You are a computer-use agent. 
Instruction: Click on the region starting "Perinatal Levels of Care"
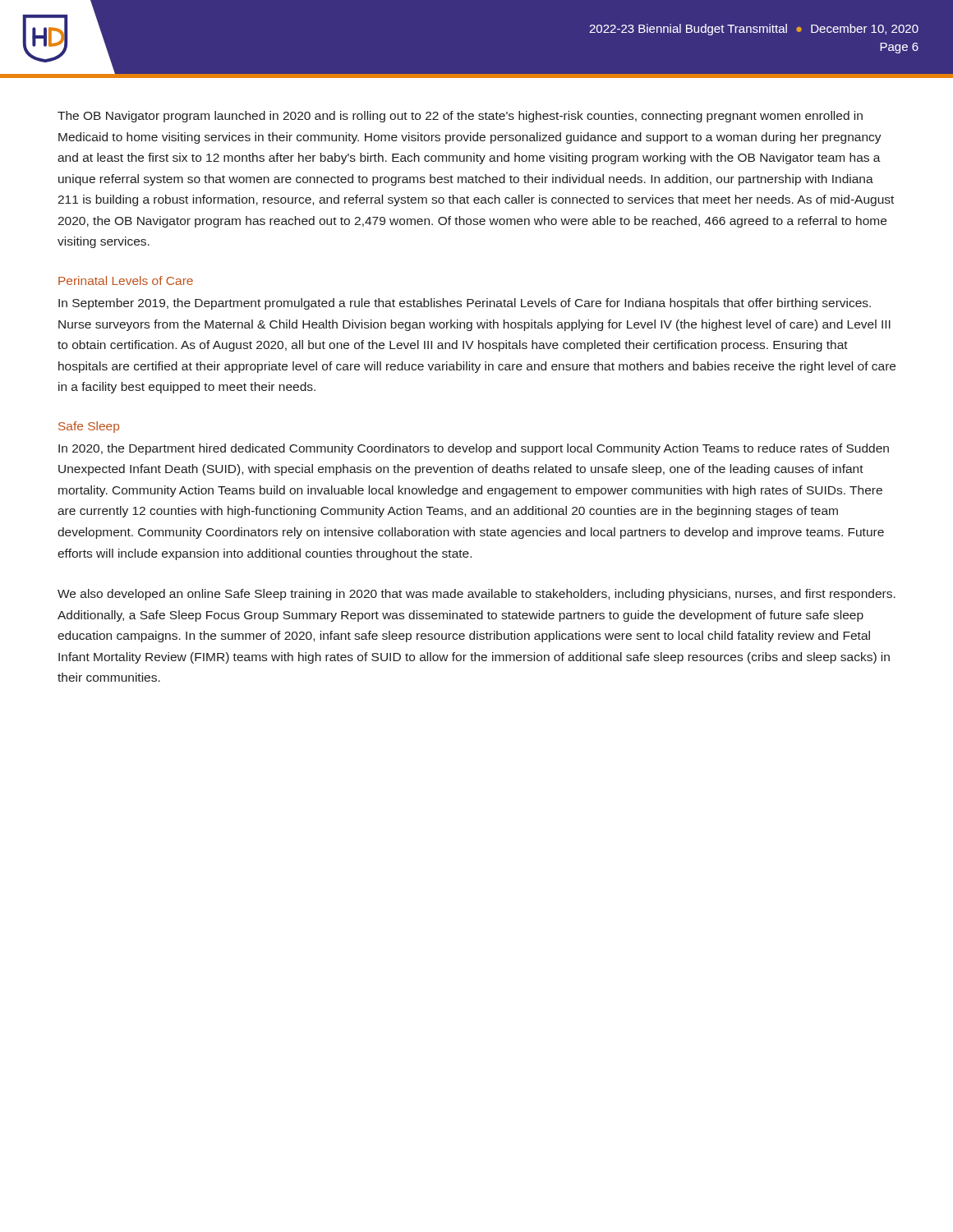tap(125, 280)
